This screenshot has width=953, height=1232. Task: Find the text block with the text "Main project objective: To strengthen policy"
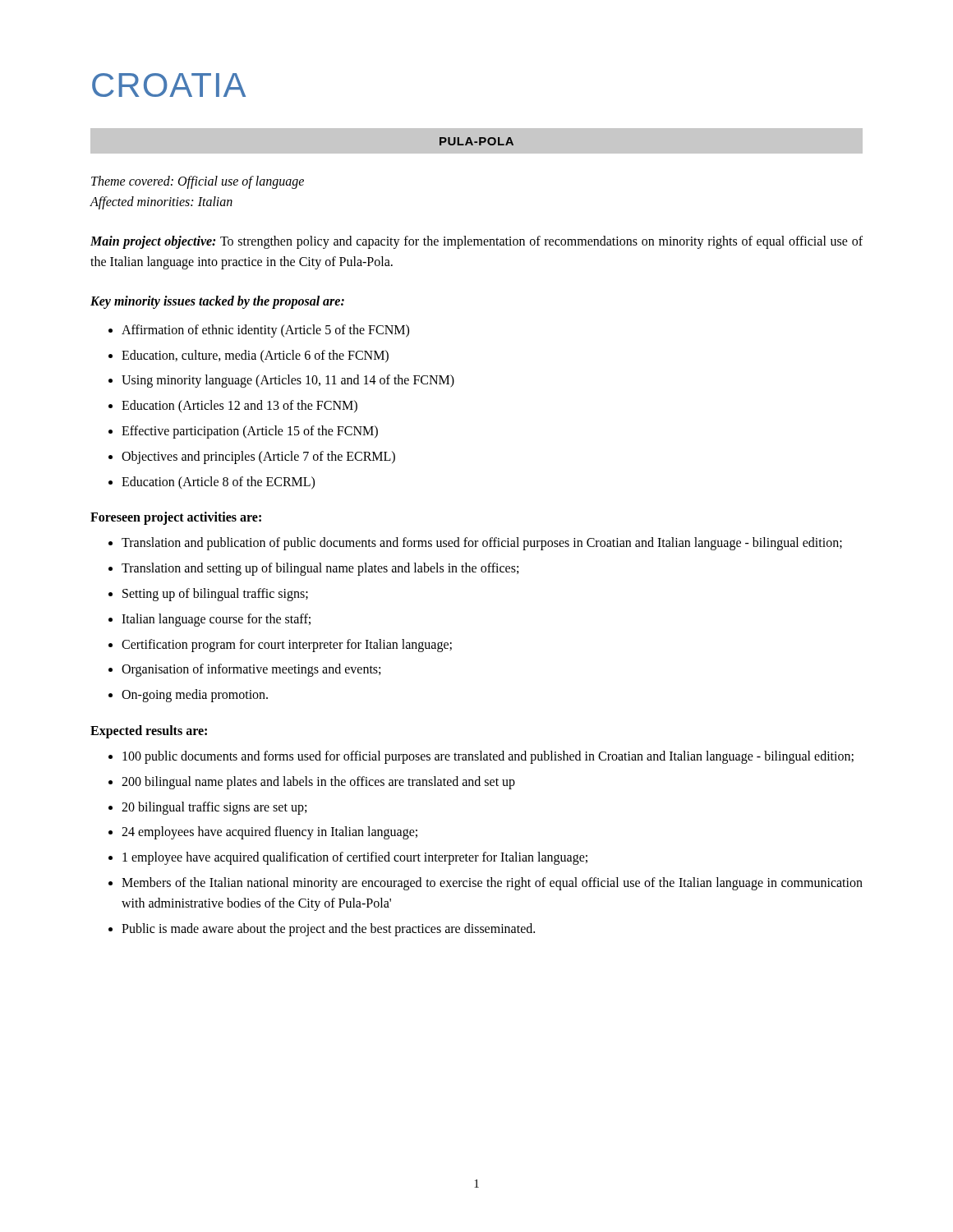[x=476, y=251]
